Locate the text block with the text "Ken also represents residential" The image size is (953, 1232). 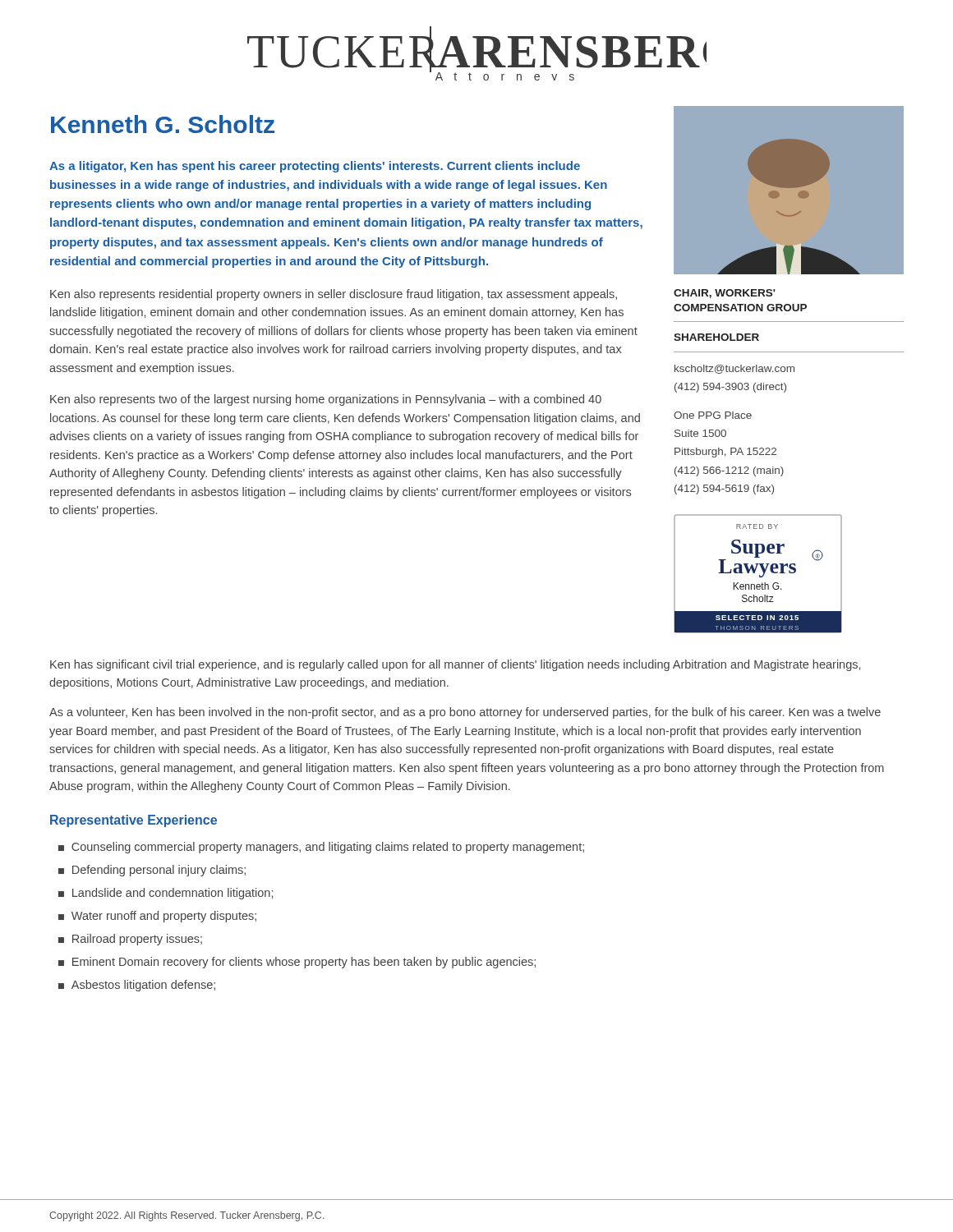(343, 331)
